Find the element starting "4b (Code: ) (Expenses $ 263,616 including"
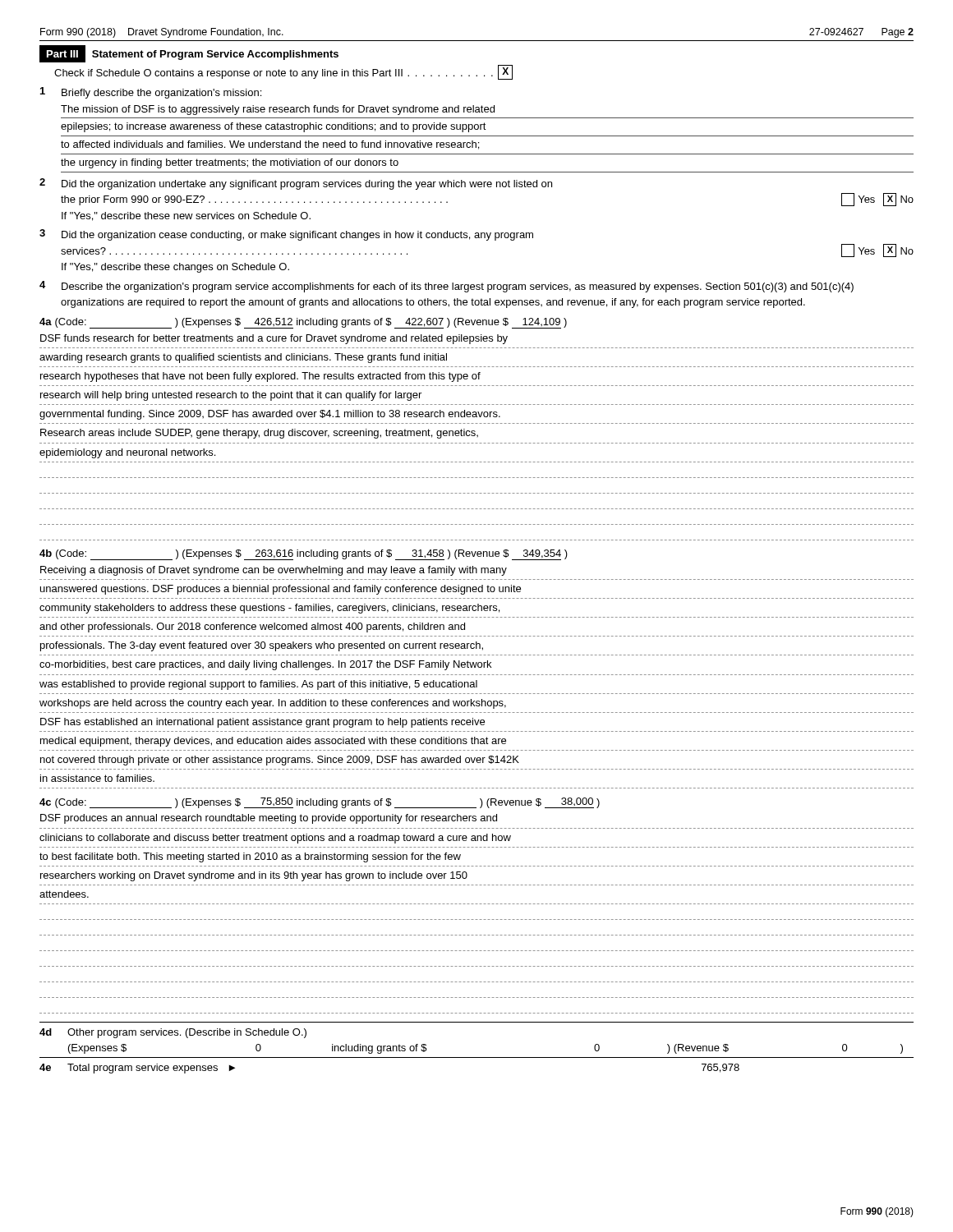This screenshot has width=953, height=1232. pyautogui.click(x=476, y=668)
